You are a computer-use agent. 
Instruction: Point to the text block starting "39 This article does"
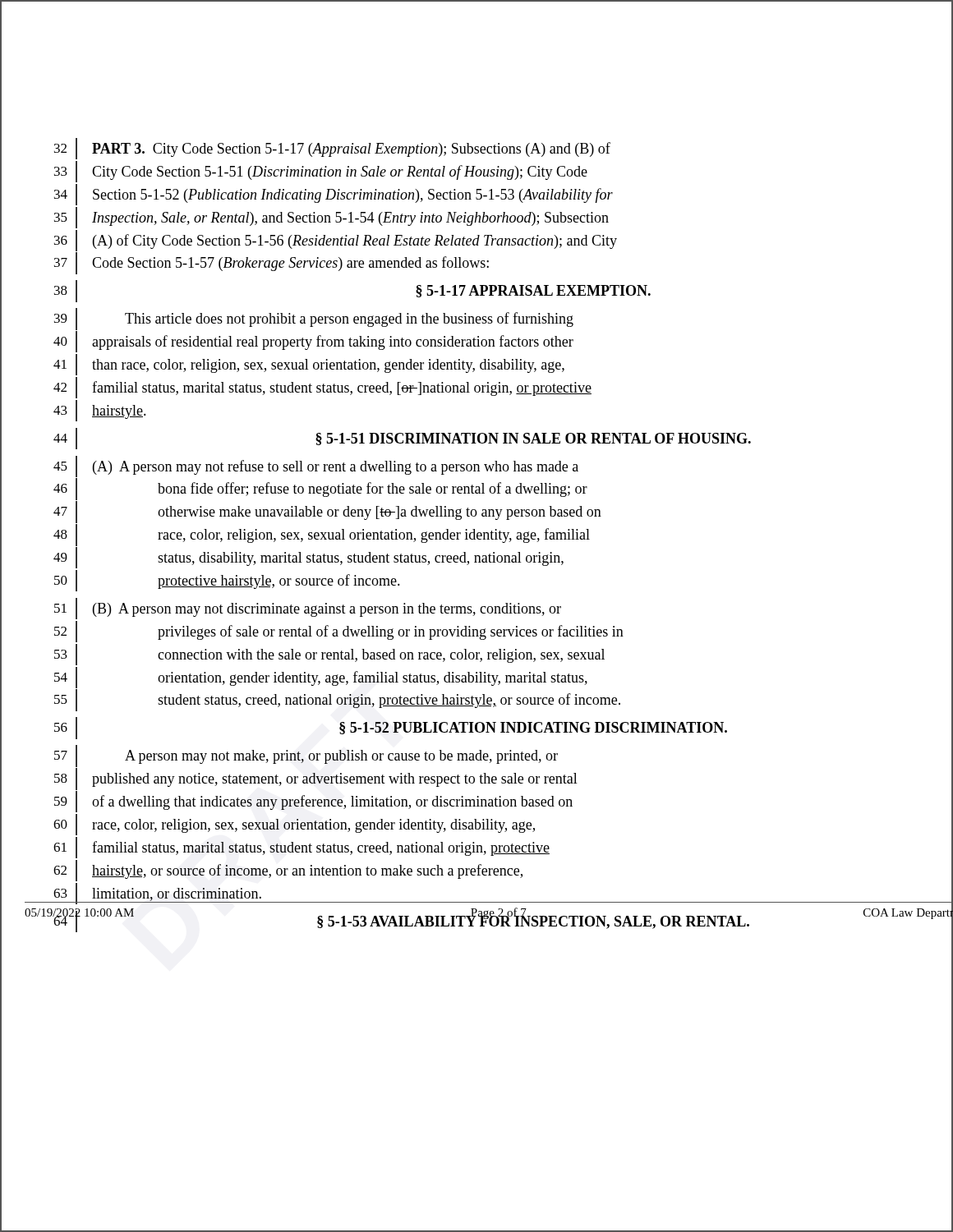[x=489, y=365]
